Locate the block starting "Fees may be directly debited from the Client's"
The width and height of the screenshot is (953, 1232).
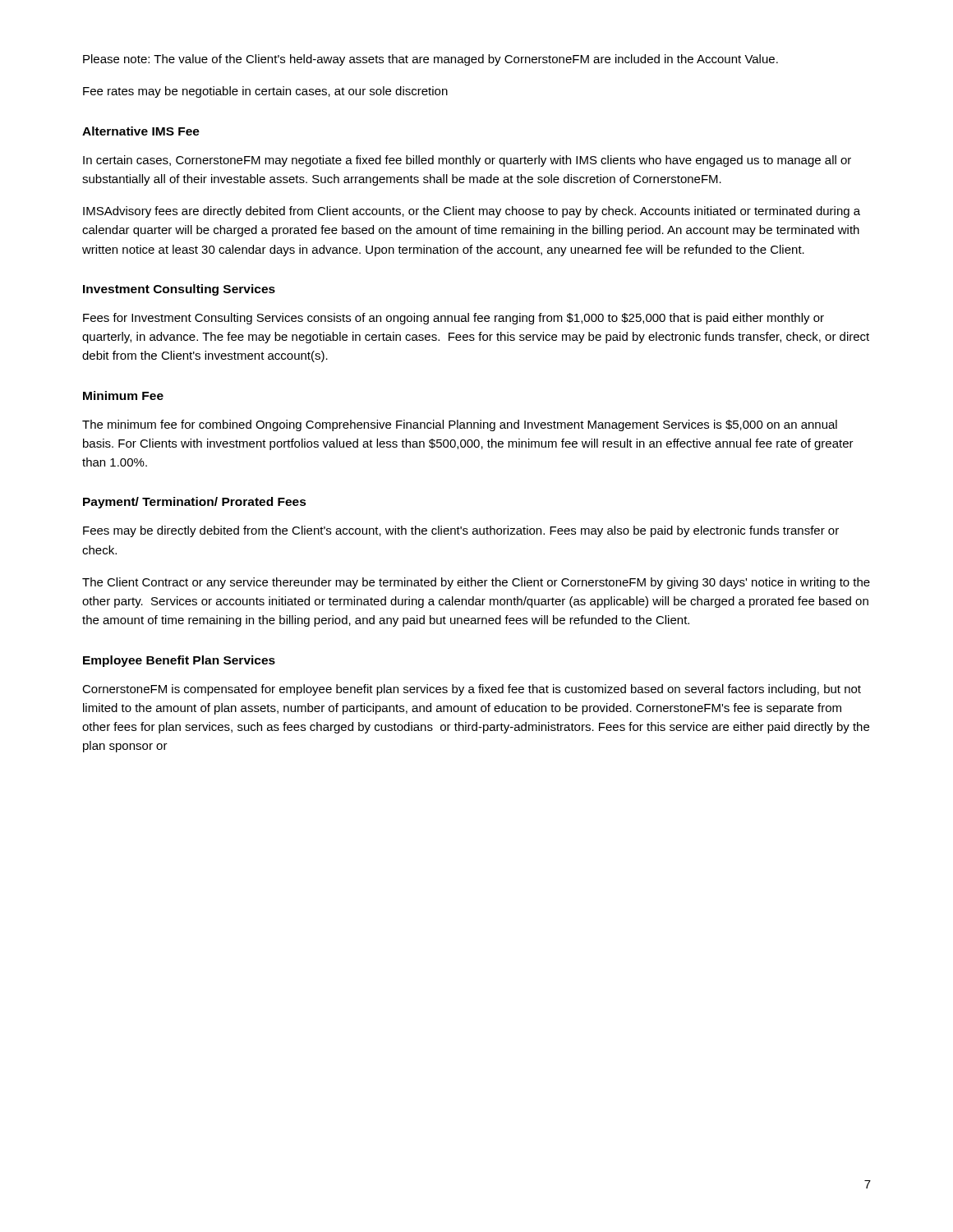461,540
